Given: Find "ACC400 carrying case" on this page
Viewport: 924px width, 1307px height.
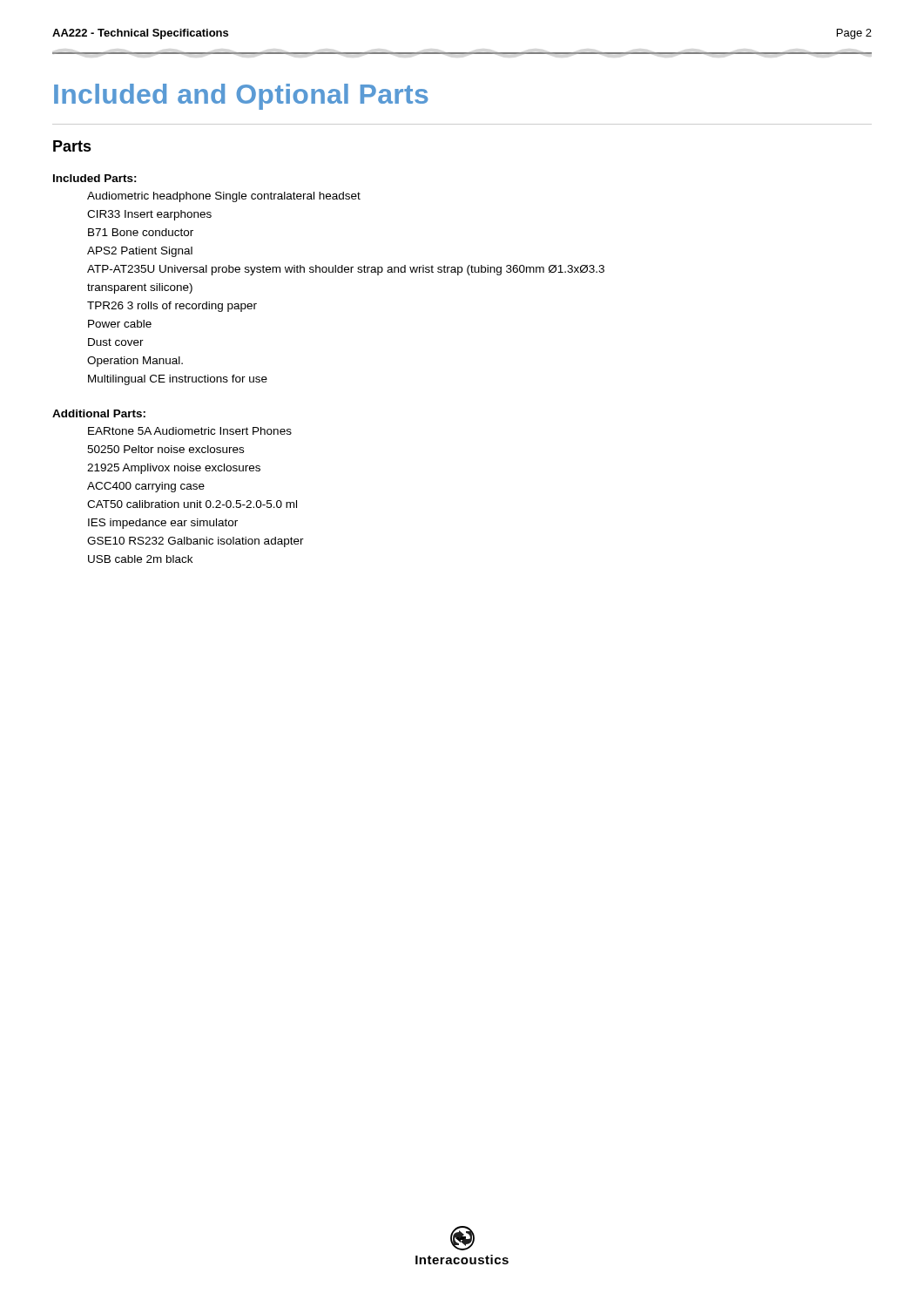Looking at the screenshot, I should click(146, 486).
